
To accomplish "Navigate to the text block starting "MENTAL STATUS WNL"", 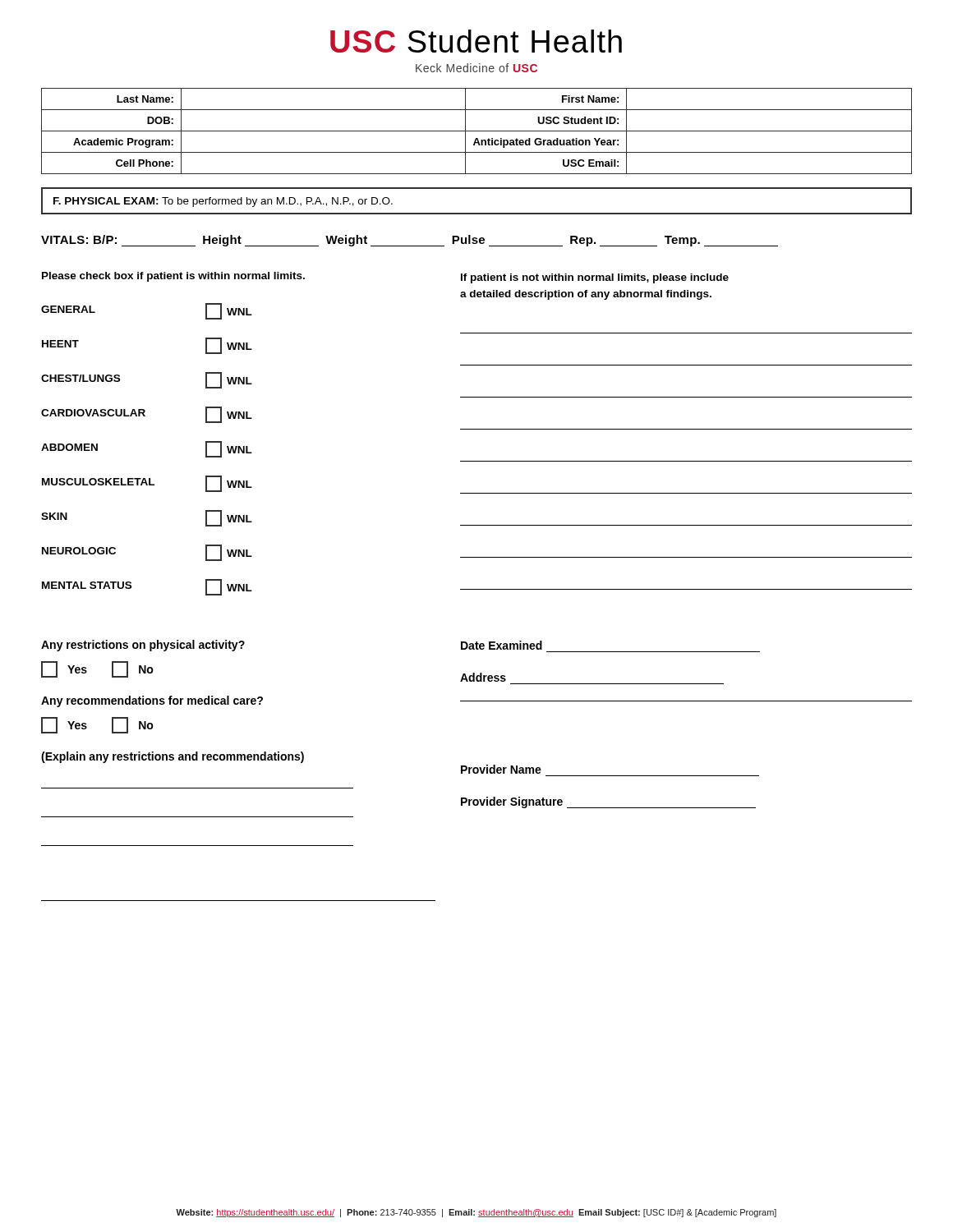I will (x=83, y=588).
